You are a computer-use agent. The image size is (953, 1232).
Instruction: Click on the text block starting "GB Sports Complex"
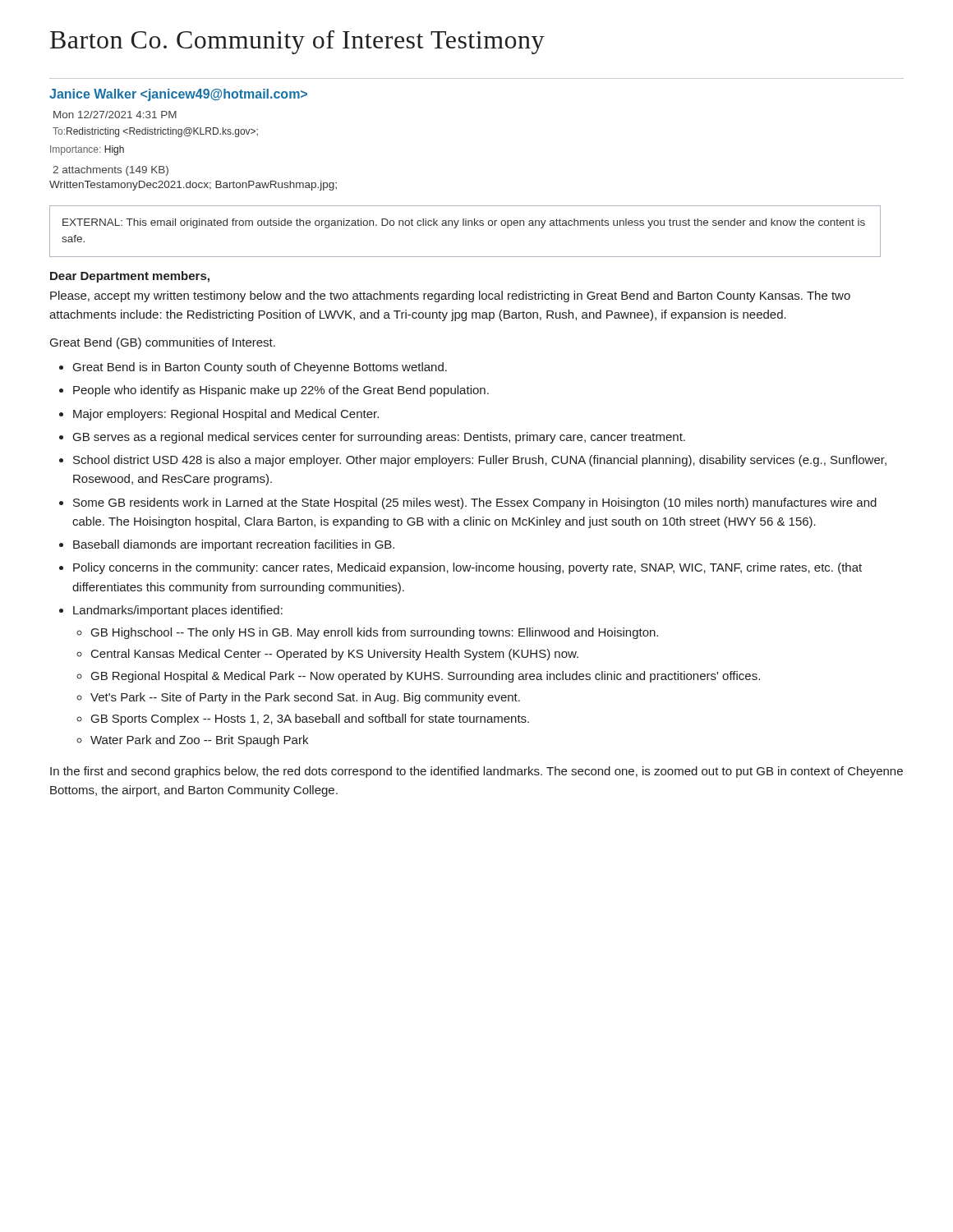click(x=310, y=718)
